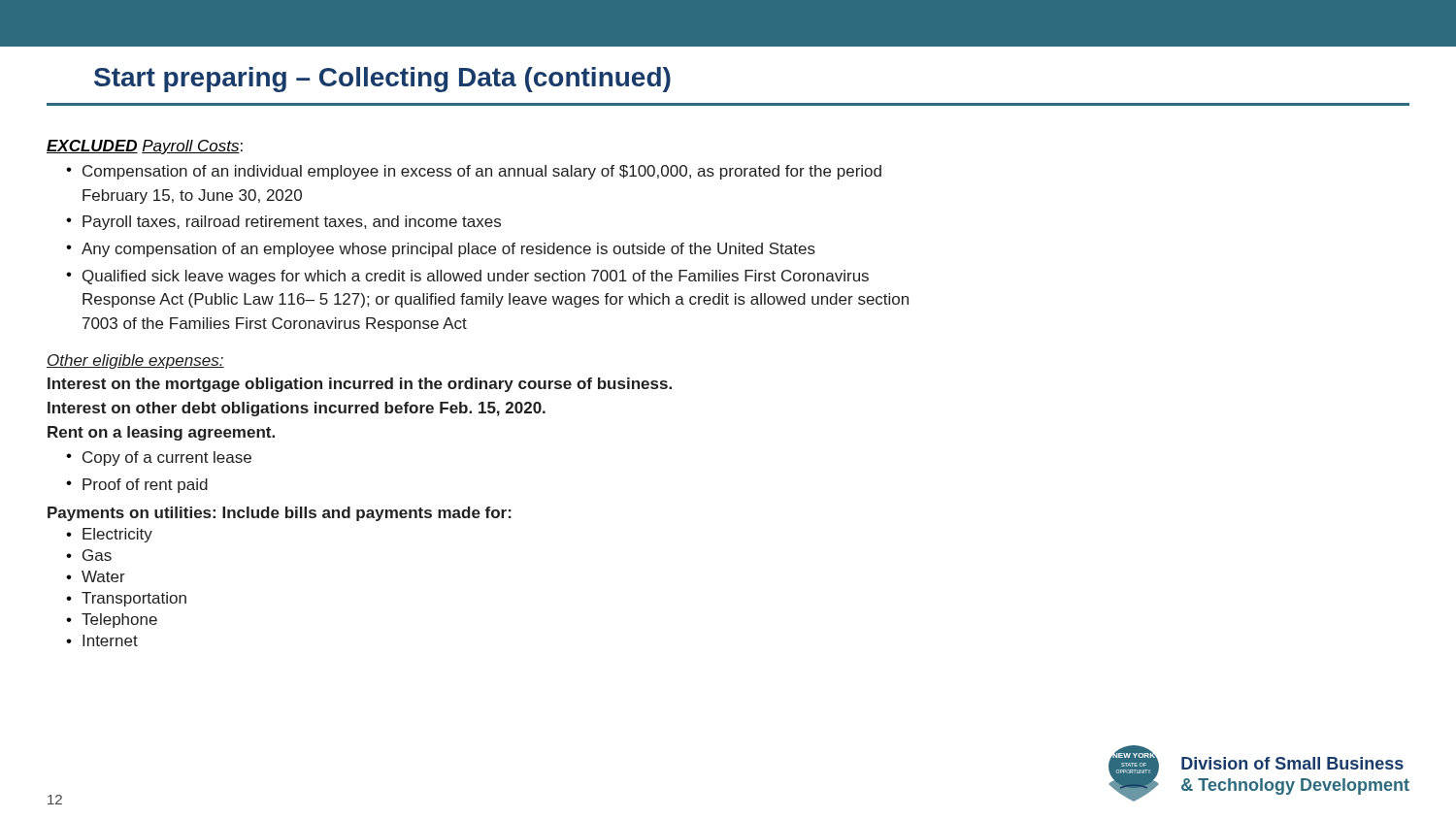Find "• Internet" on this page
Screen dimensions: 819x1456
(102, 641)
